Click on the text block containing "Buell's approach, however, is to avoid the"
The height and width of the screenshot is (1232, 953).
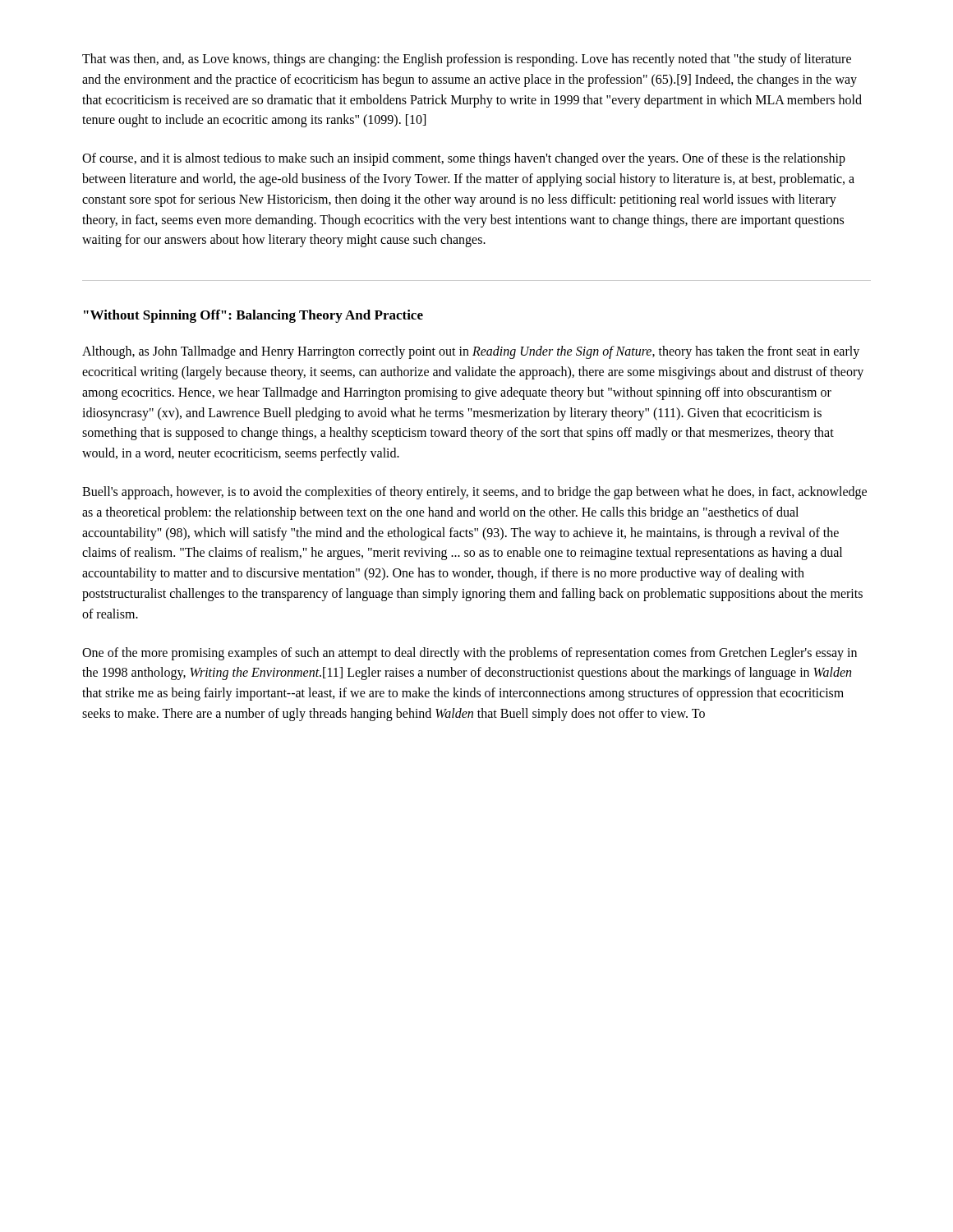[475, 553]
